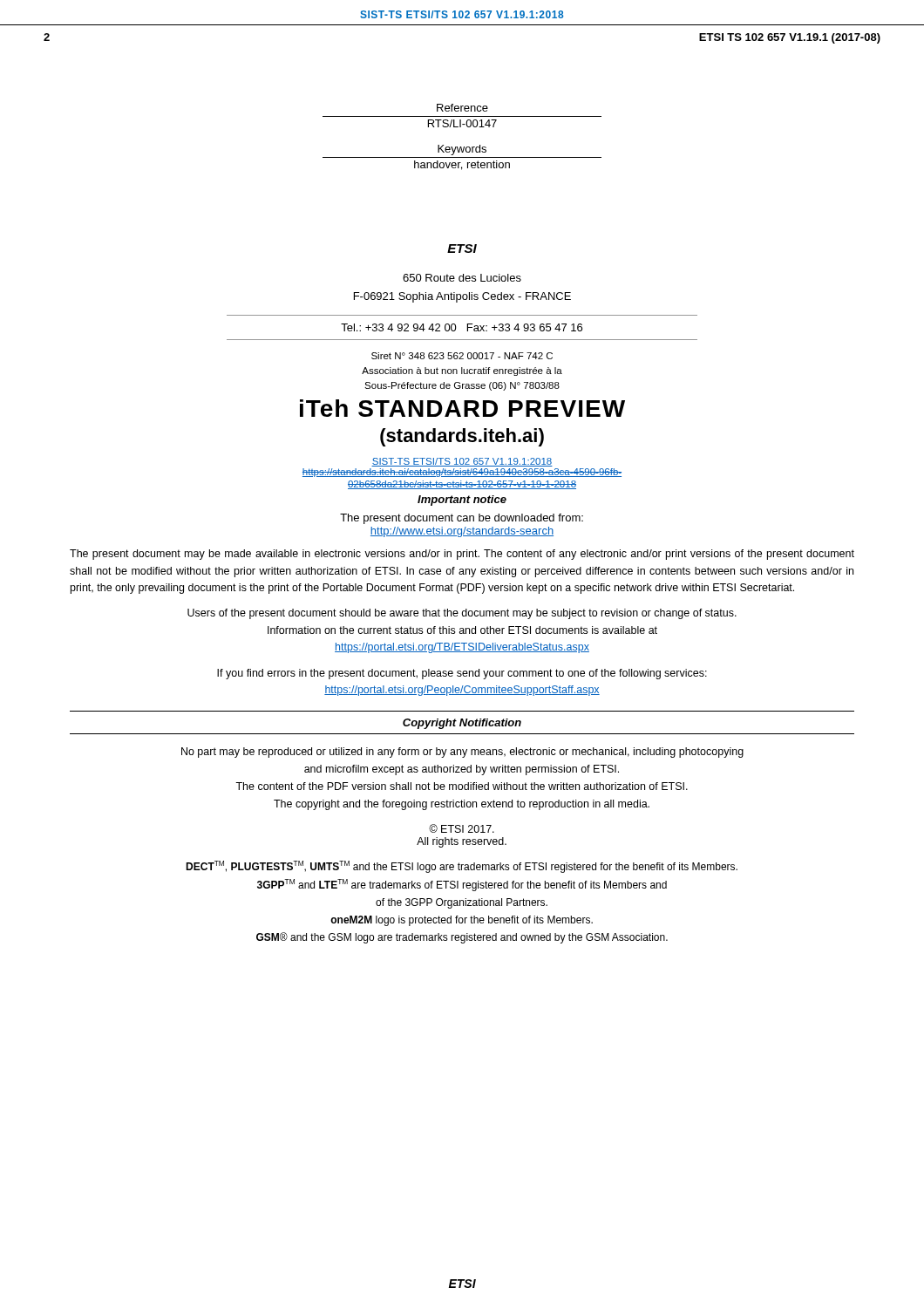924x1308 pixels.
Task: Find the text block with the text "The present document may be"
Action: [x=462, y=571]
